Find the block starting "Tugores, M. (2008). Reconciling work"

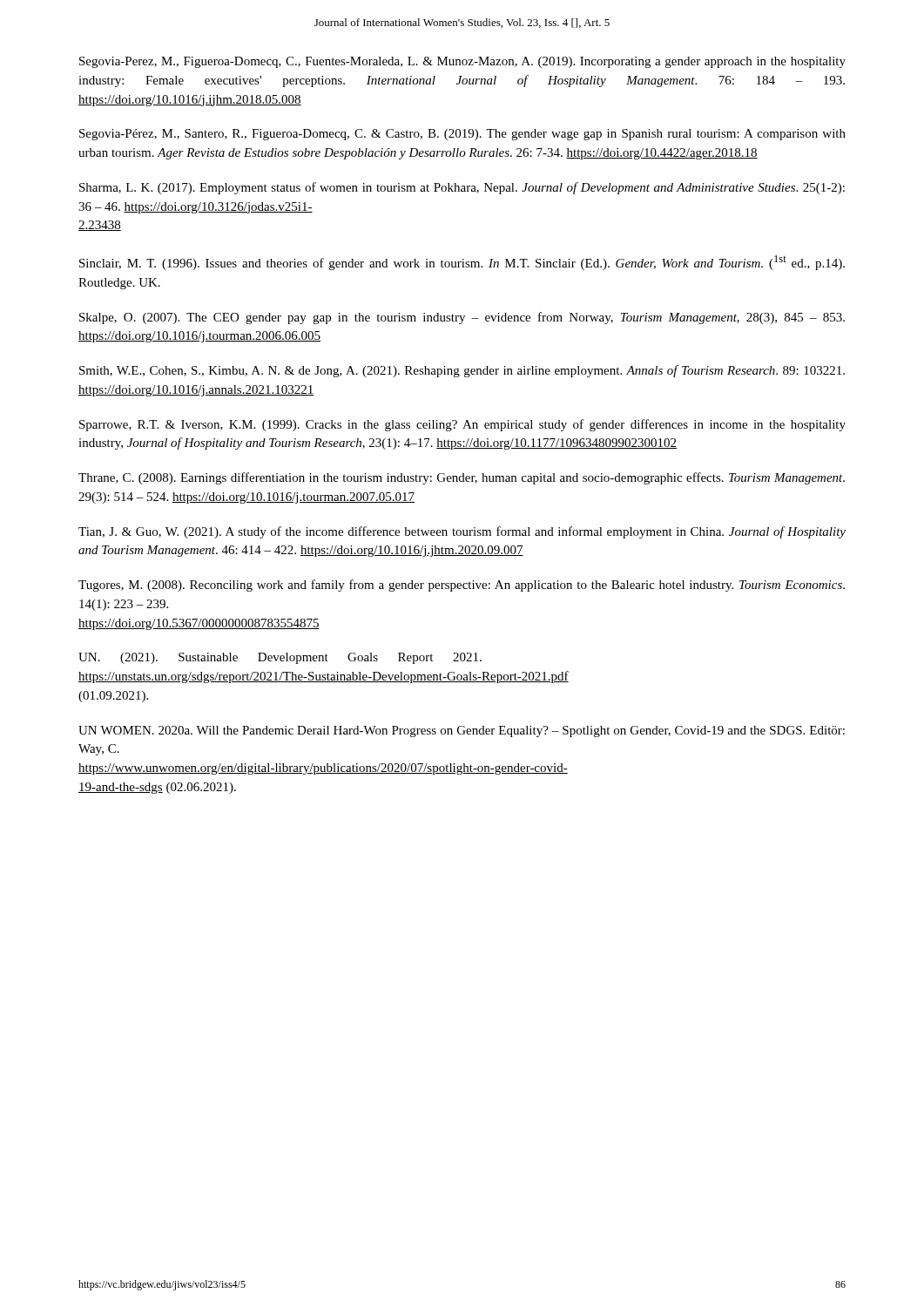click(462, 586)
